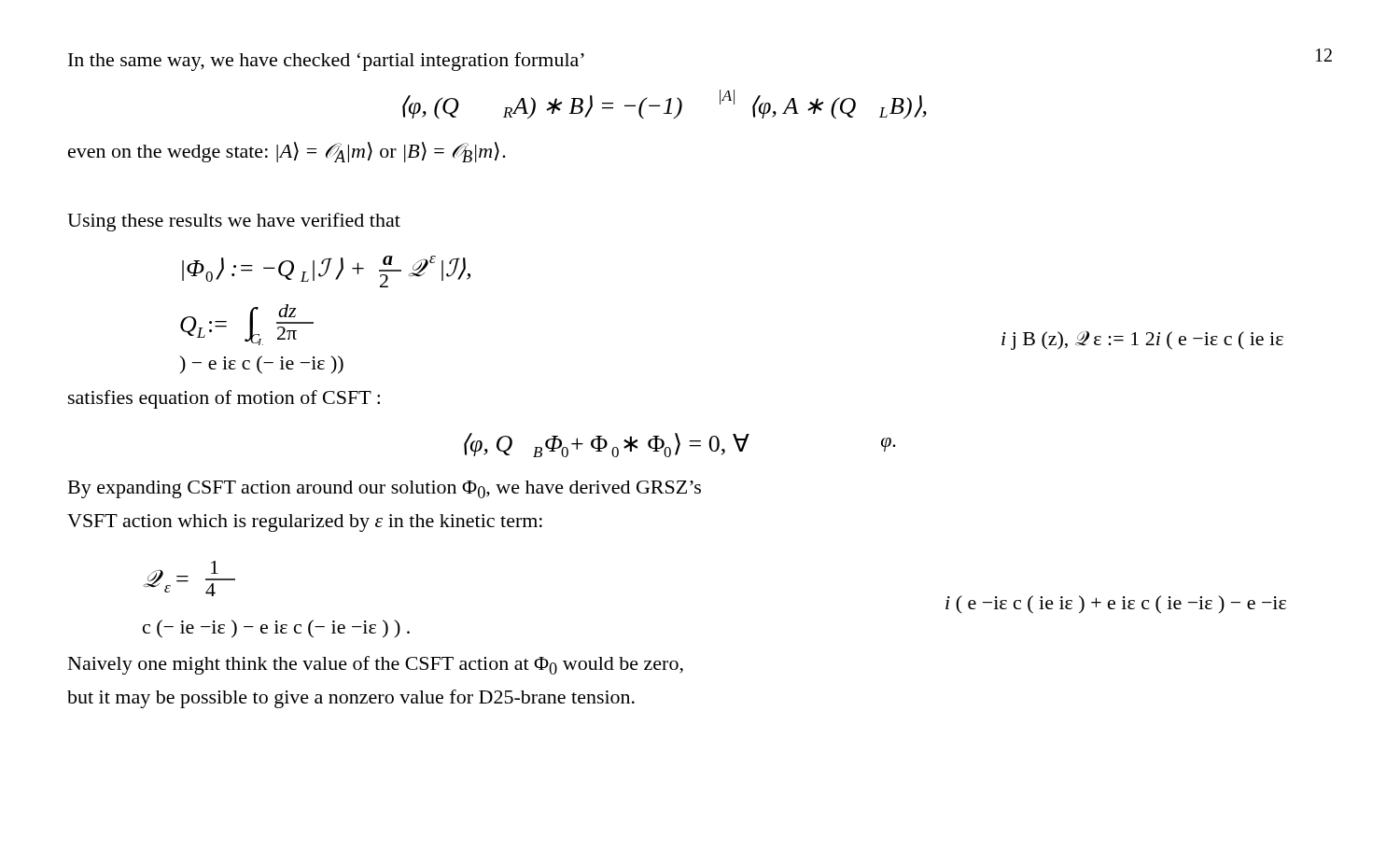Click on the element starting "even on the wedge state: |A⟩"

[x=287, y=153]
